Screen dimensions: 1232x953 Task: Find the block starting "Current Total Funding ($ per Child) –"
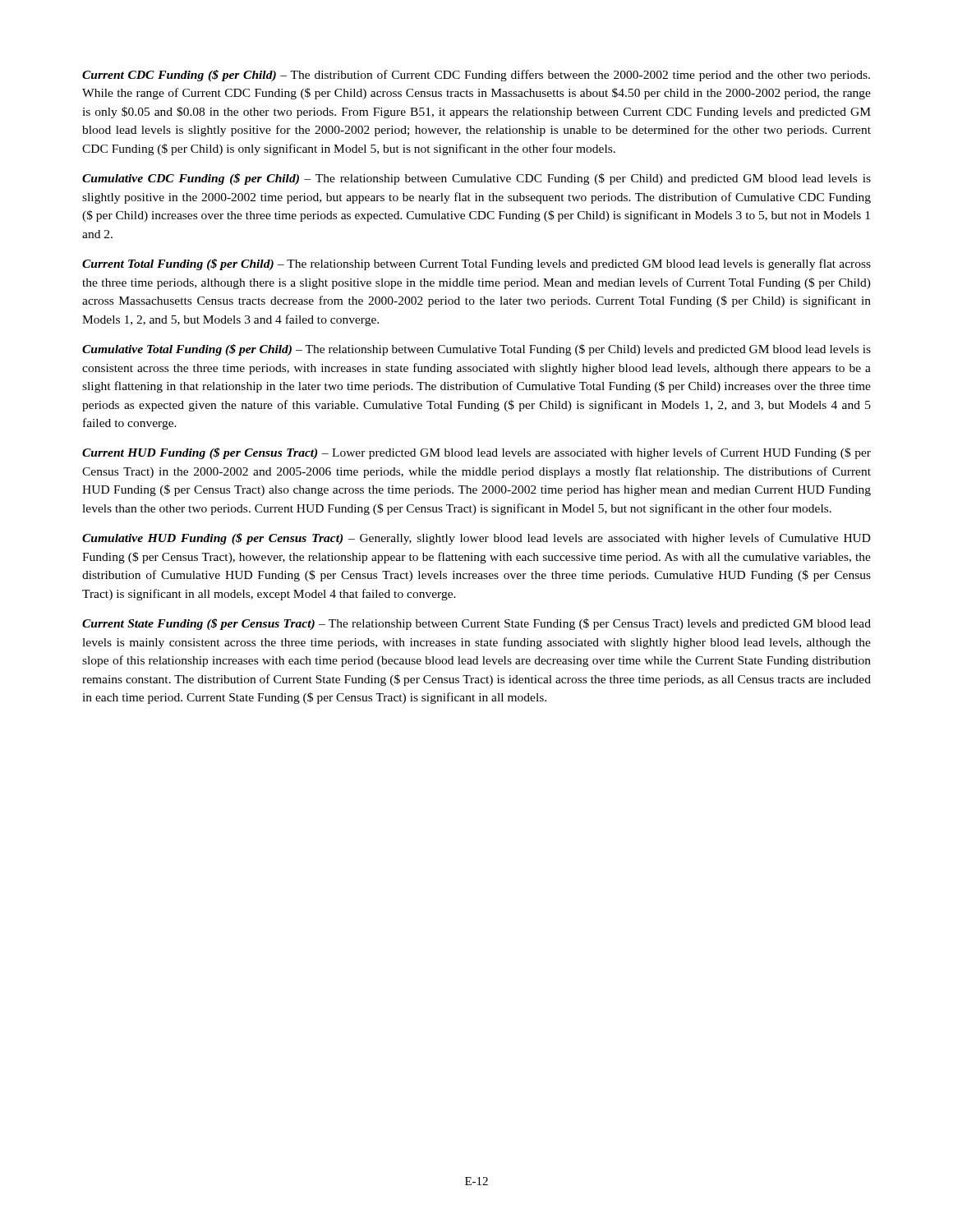476,291
